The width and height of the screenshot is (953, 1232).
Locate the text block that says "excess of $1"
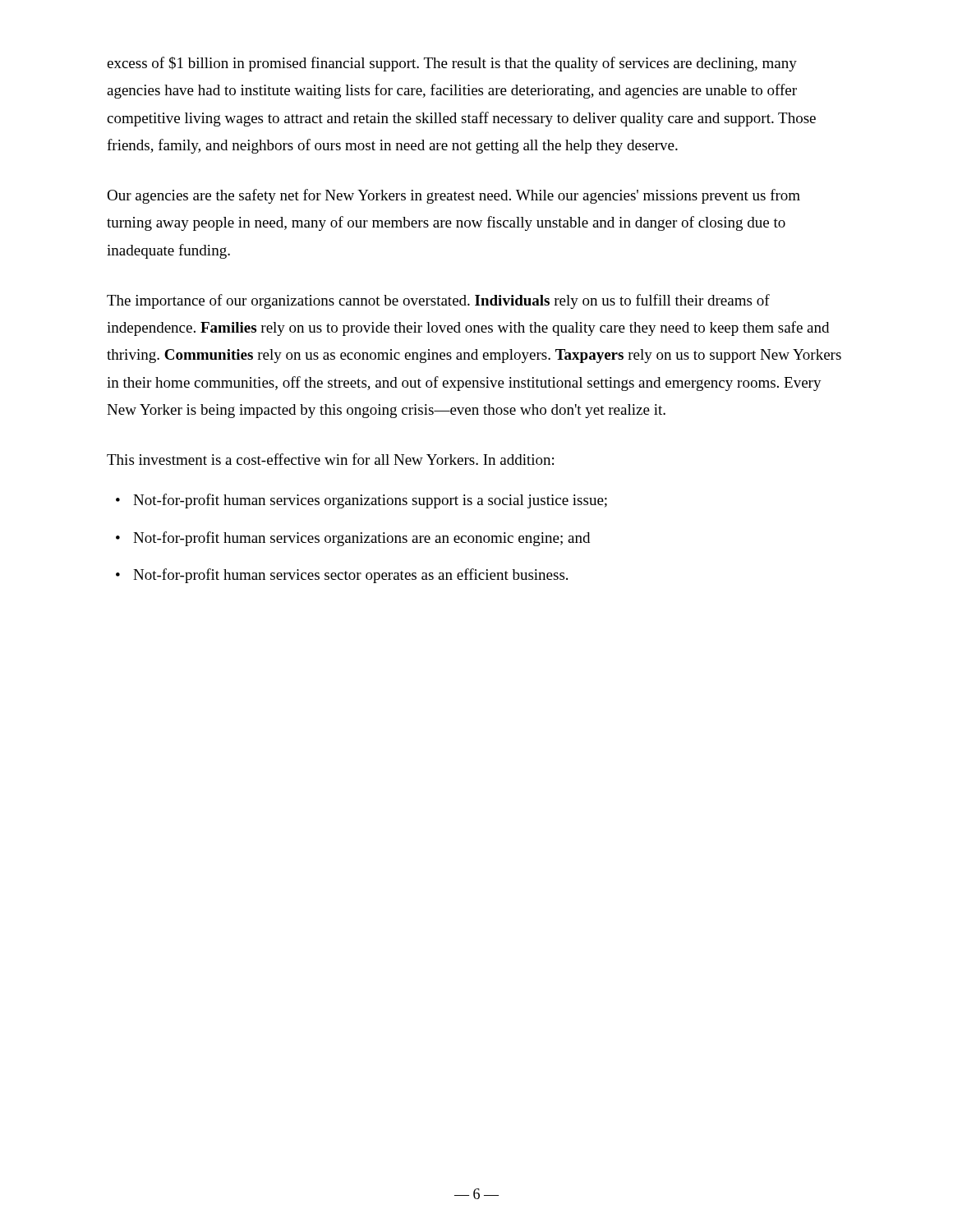(462, 104)
